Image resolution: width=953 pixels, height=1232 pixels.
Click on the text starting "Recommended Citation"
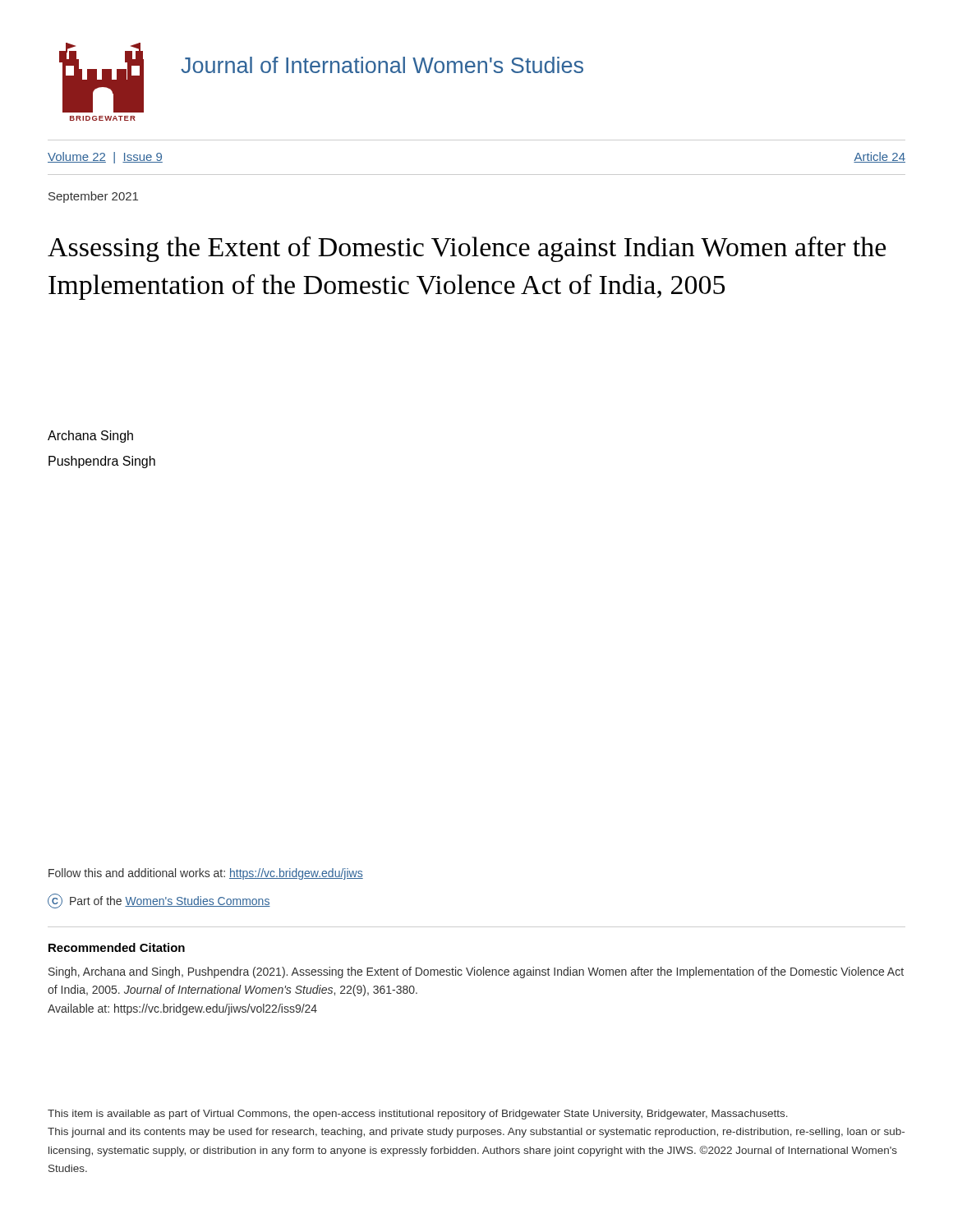(x=116, y=947)
